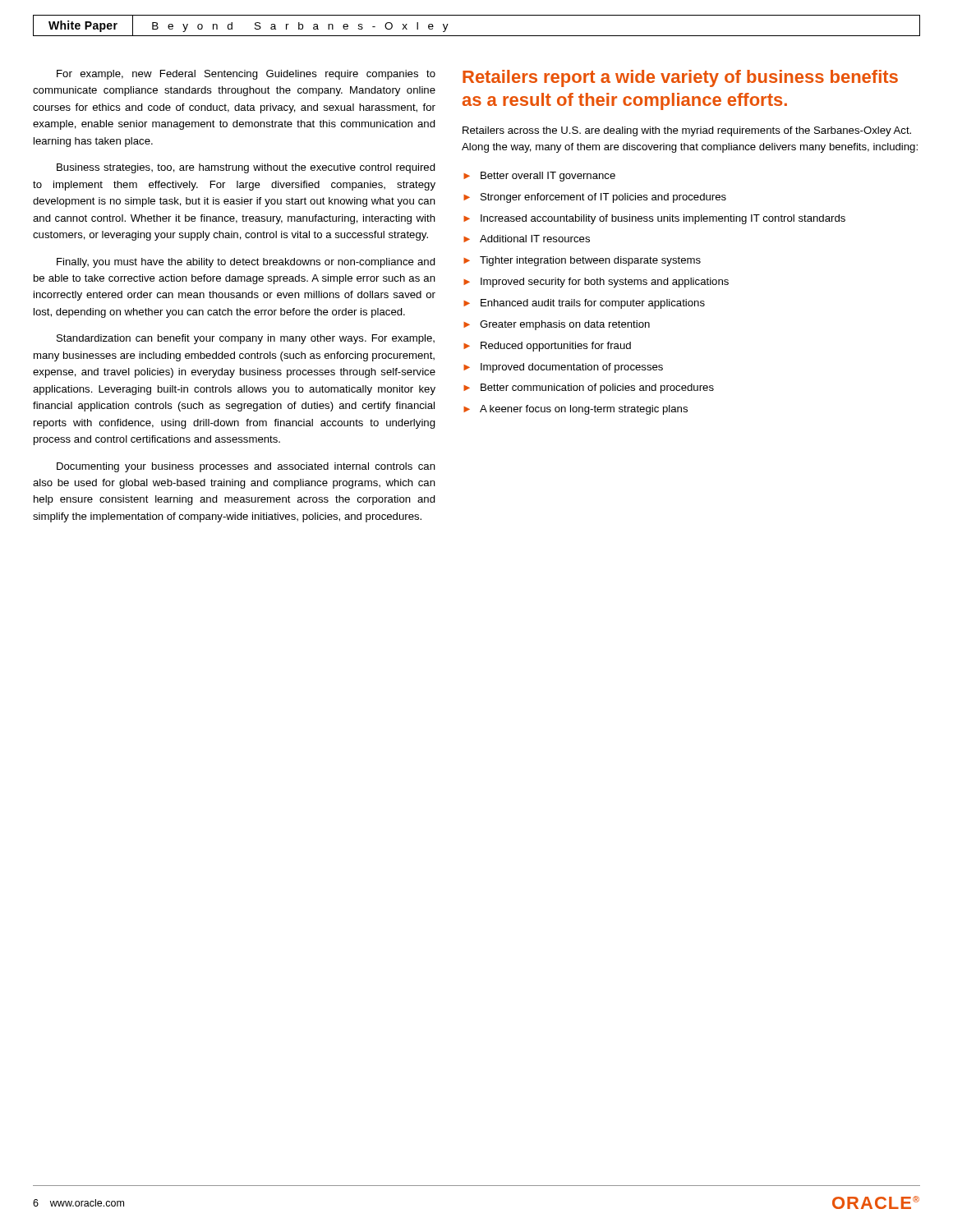Viewport: 953px width, 1232px height.
Task: Point to the element starting "Business strategies, too, are hamstrung without the executive"
Action: pos(234,202)
